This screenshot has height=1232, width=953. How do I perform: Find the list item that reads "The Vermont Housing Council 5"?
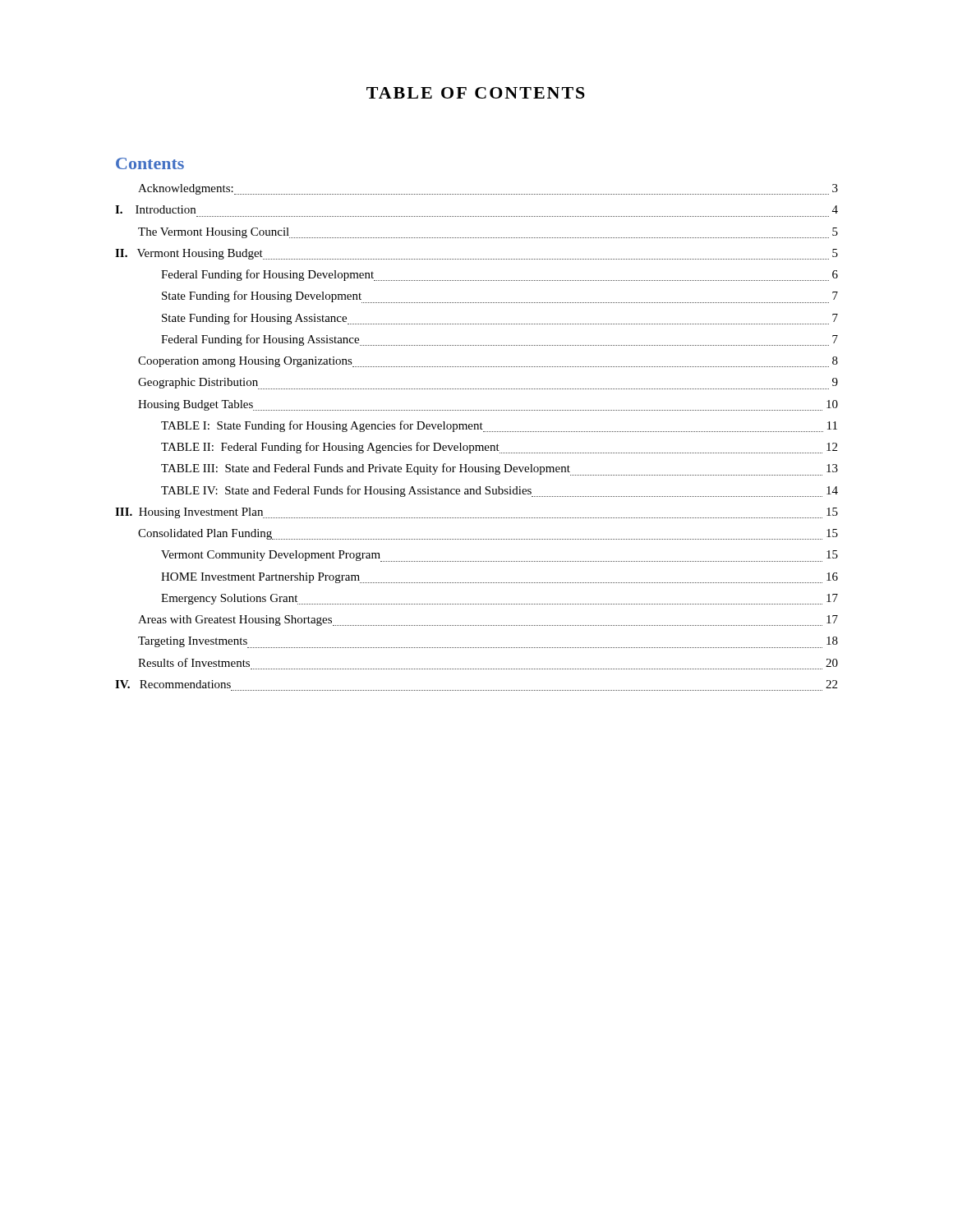coord(476,231)
